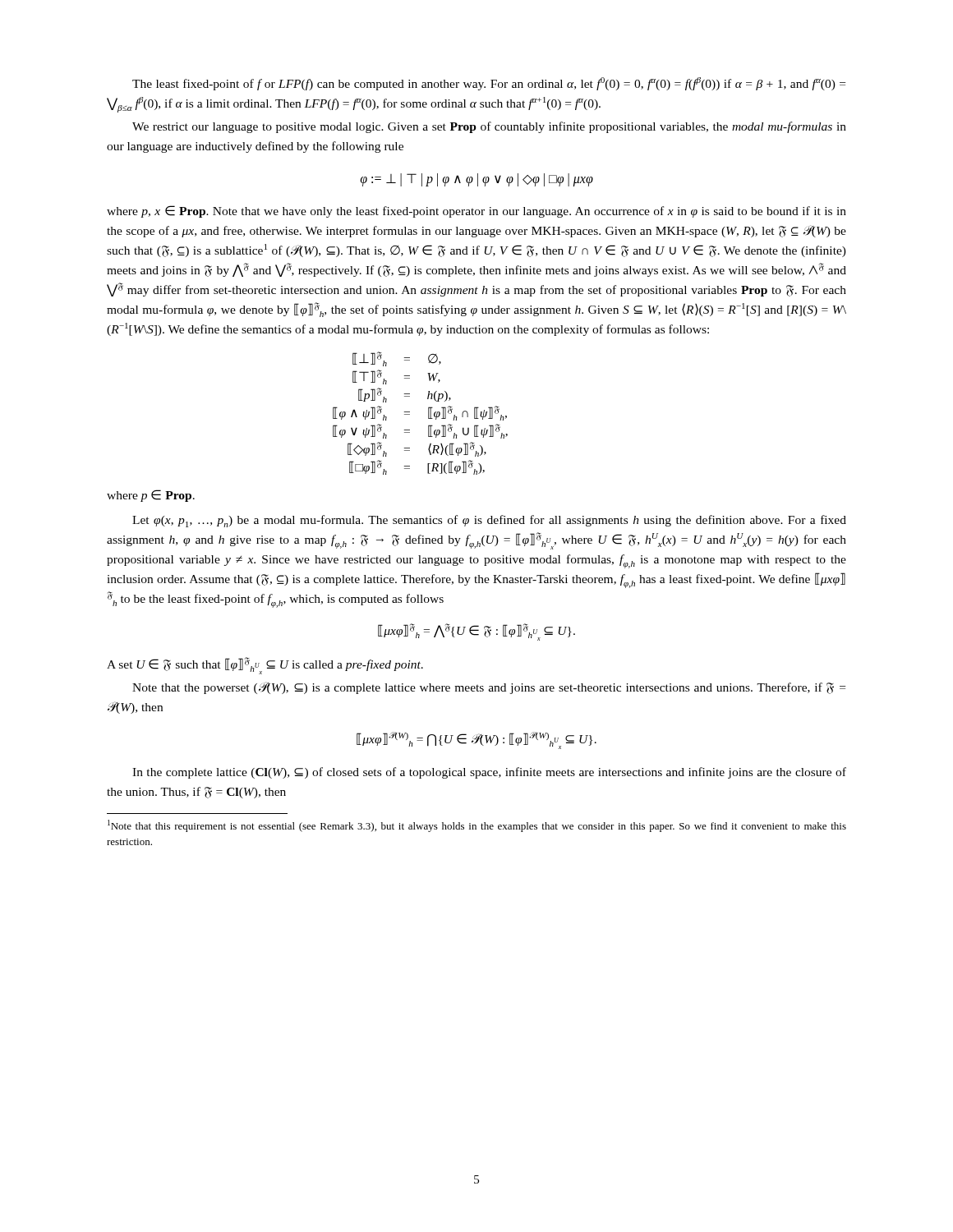953x1232 pixels.
Task: Select the text block starting "⟦μxφ⟧𝔉h = ⋀𝔉{U ∈ 𝔉"
Action: [x=476, y=632]
